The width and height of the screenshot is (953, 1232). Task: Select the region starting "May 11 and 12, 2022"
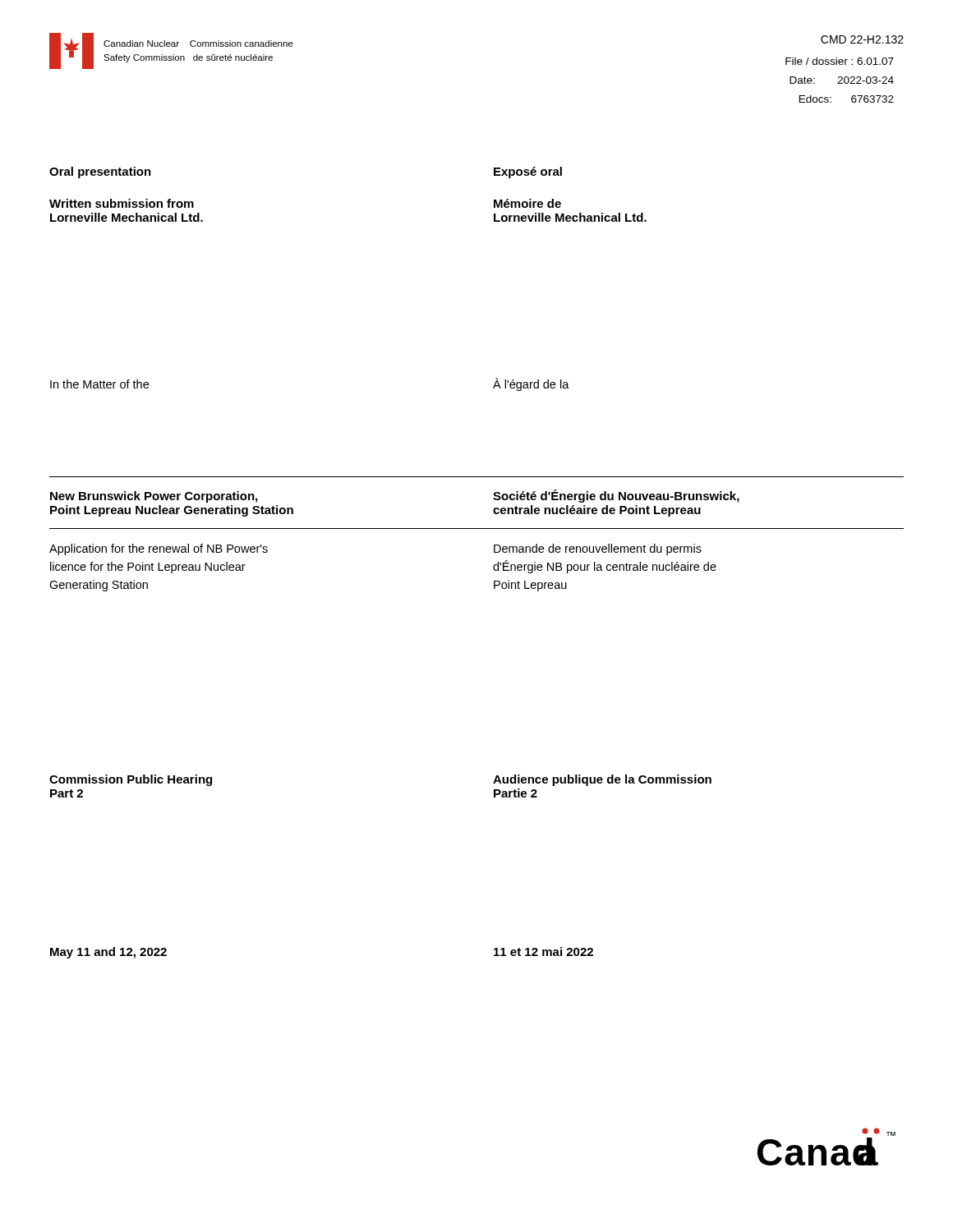108,952
